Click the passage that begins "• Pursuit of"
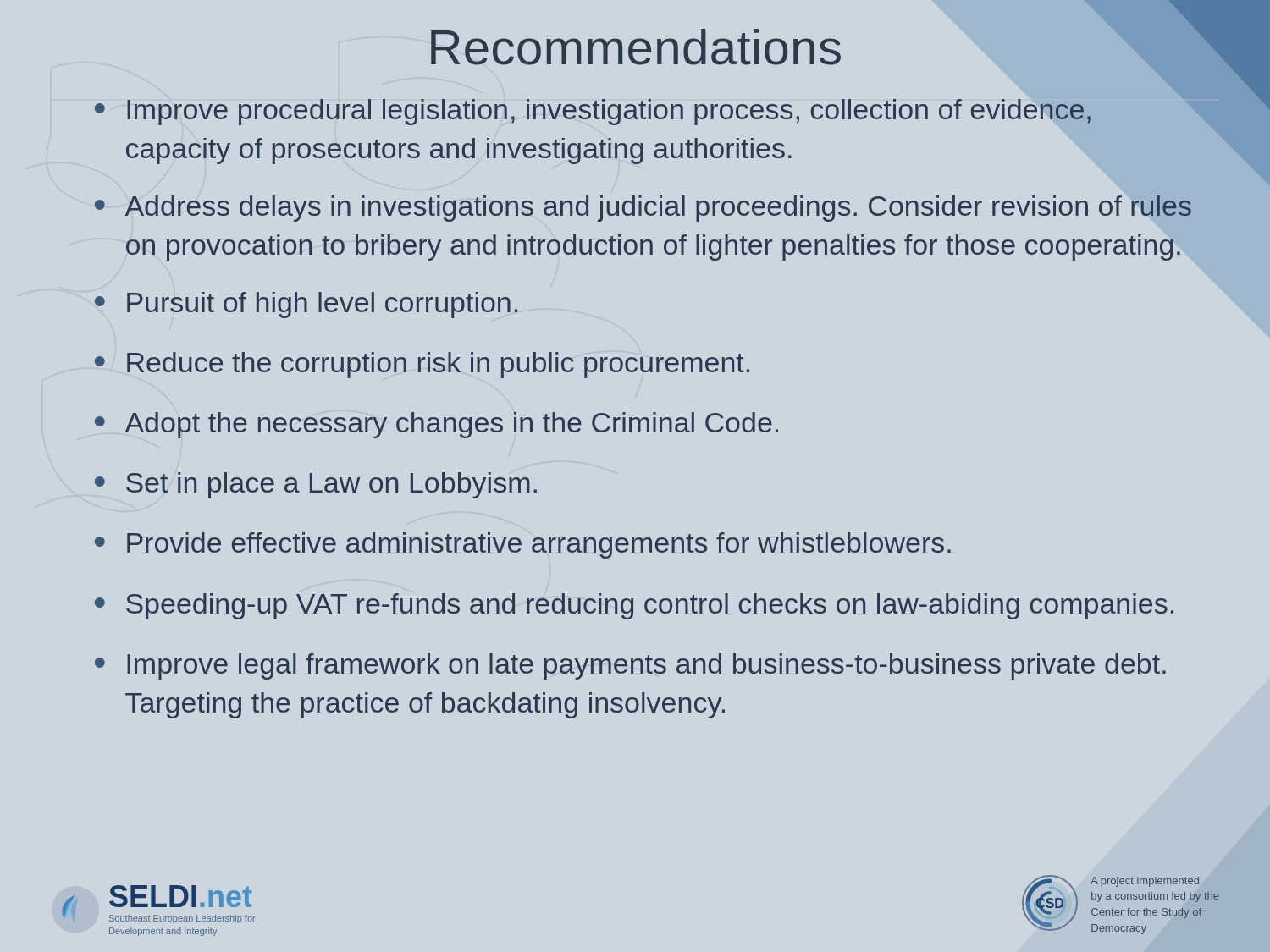 [x=307, y=304]
